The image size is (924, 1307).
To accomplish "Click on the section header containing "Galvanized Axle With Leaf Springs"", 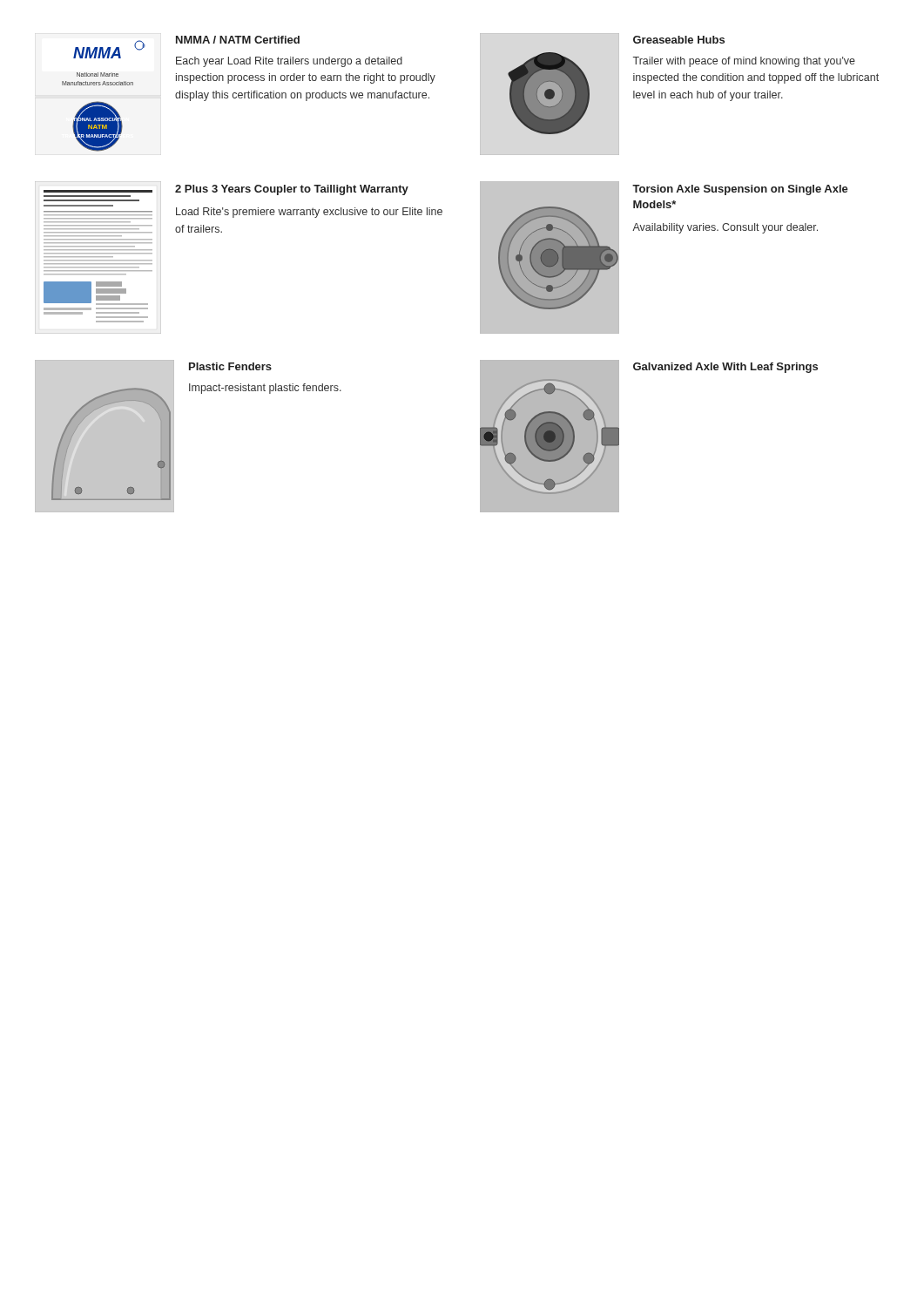I will (726, 366).
